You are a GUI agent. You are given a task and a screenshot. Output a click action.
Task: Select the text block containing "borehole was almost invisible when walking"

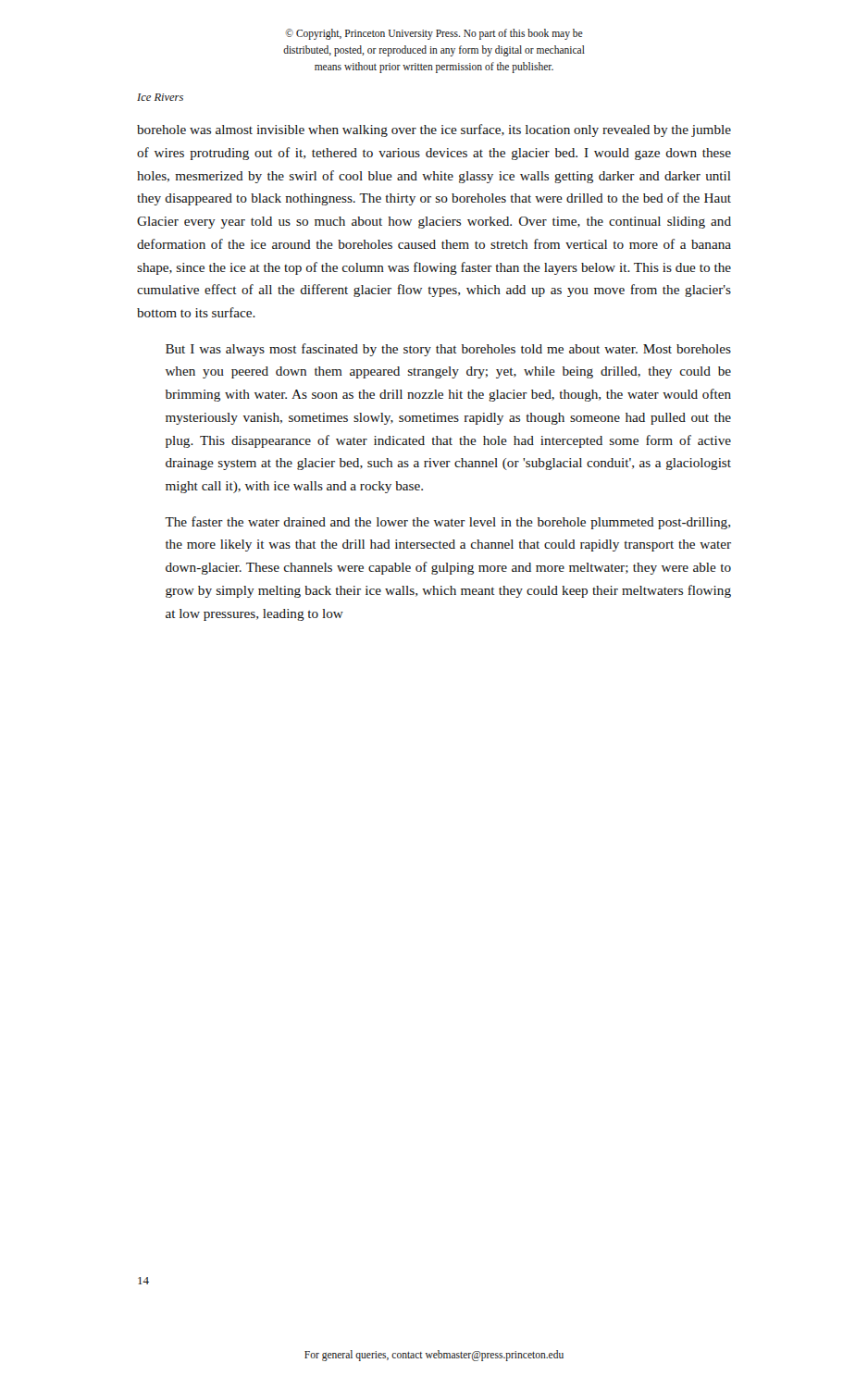434,372
